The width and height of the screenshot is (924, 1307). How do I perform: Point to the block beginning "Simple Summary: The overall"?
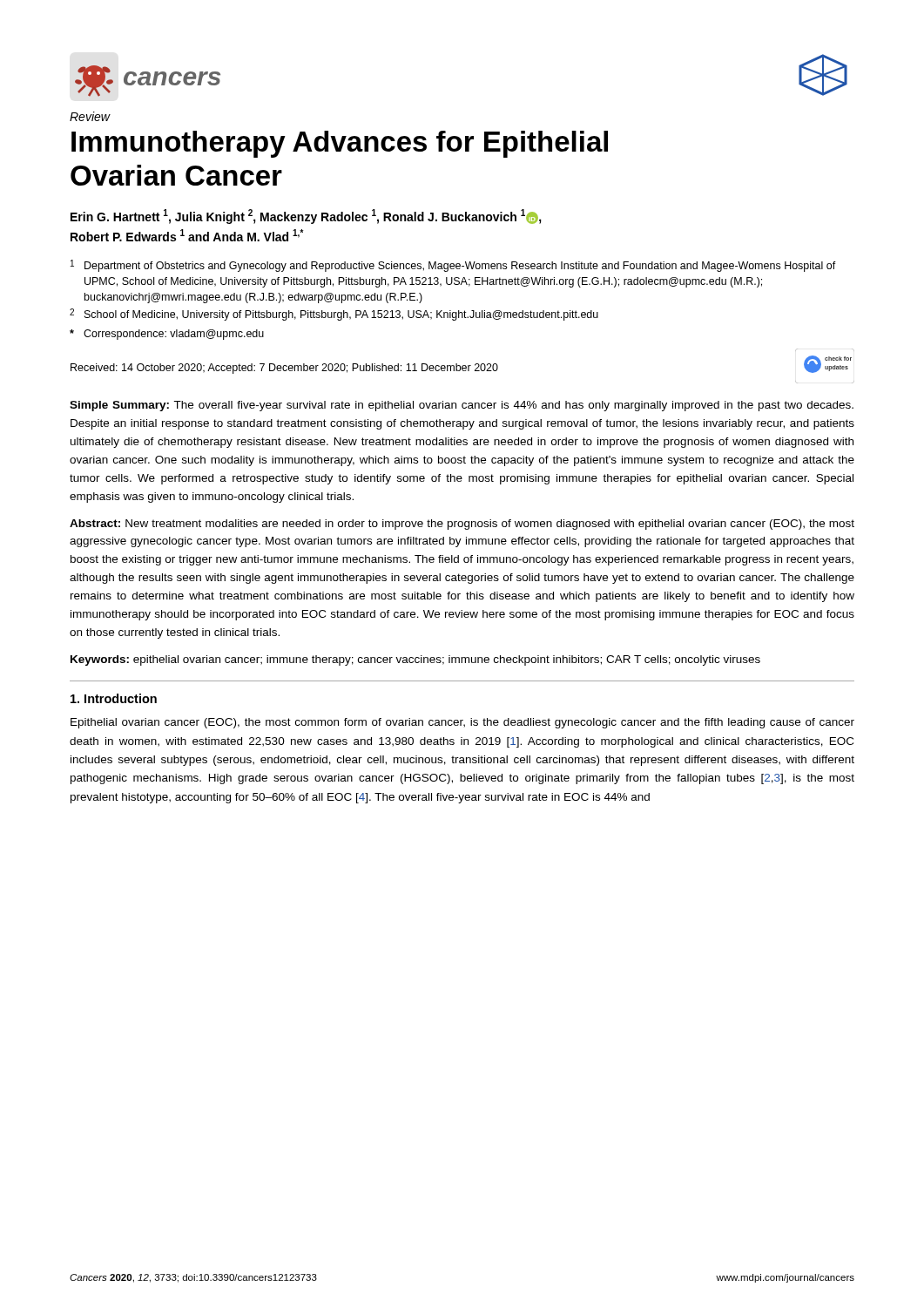[x=462, y=450]
